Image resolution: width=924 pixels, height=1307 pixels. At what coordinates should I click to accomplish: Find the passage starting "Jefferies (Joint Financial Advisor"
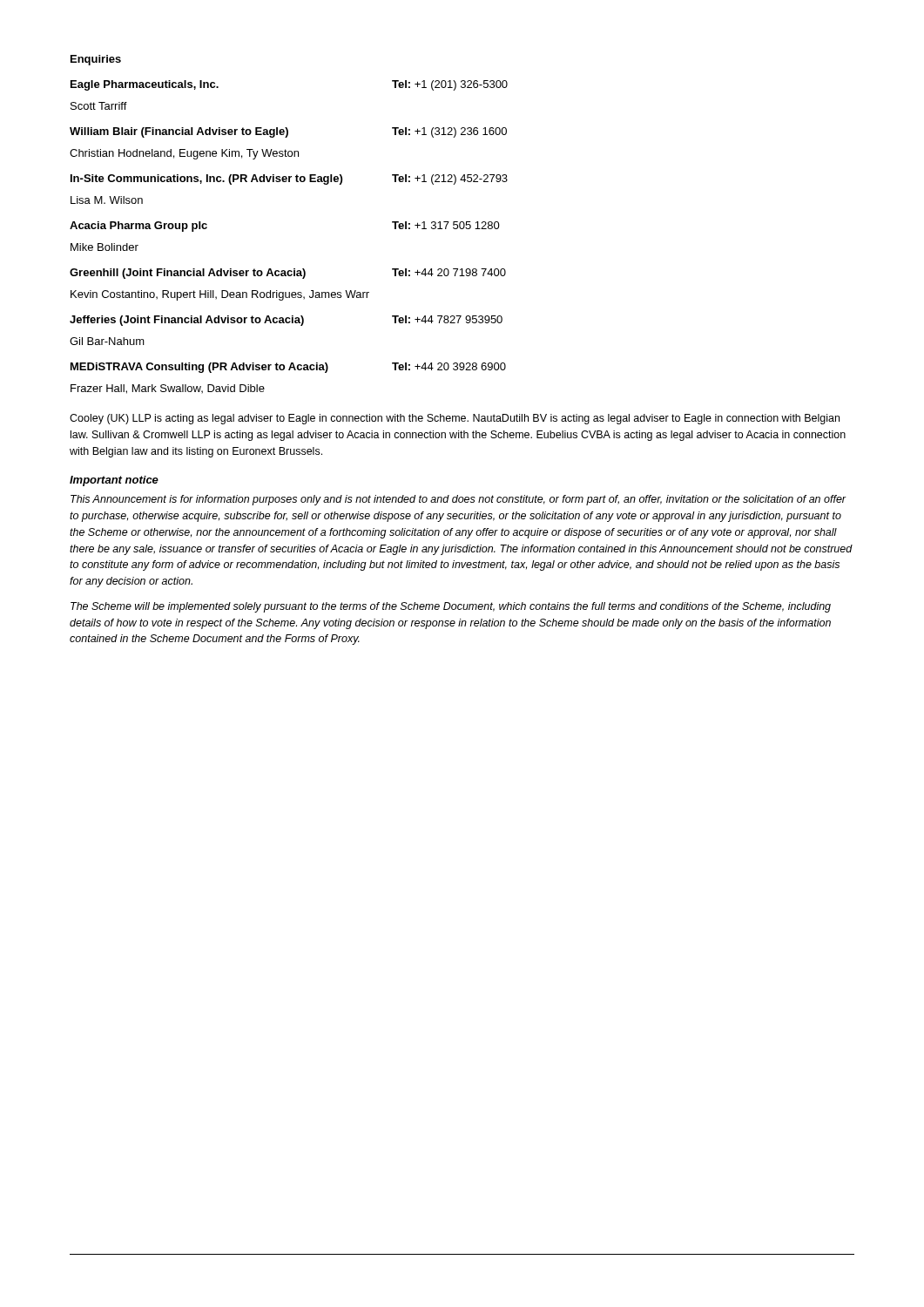(x=462, y=319)
